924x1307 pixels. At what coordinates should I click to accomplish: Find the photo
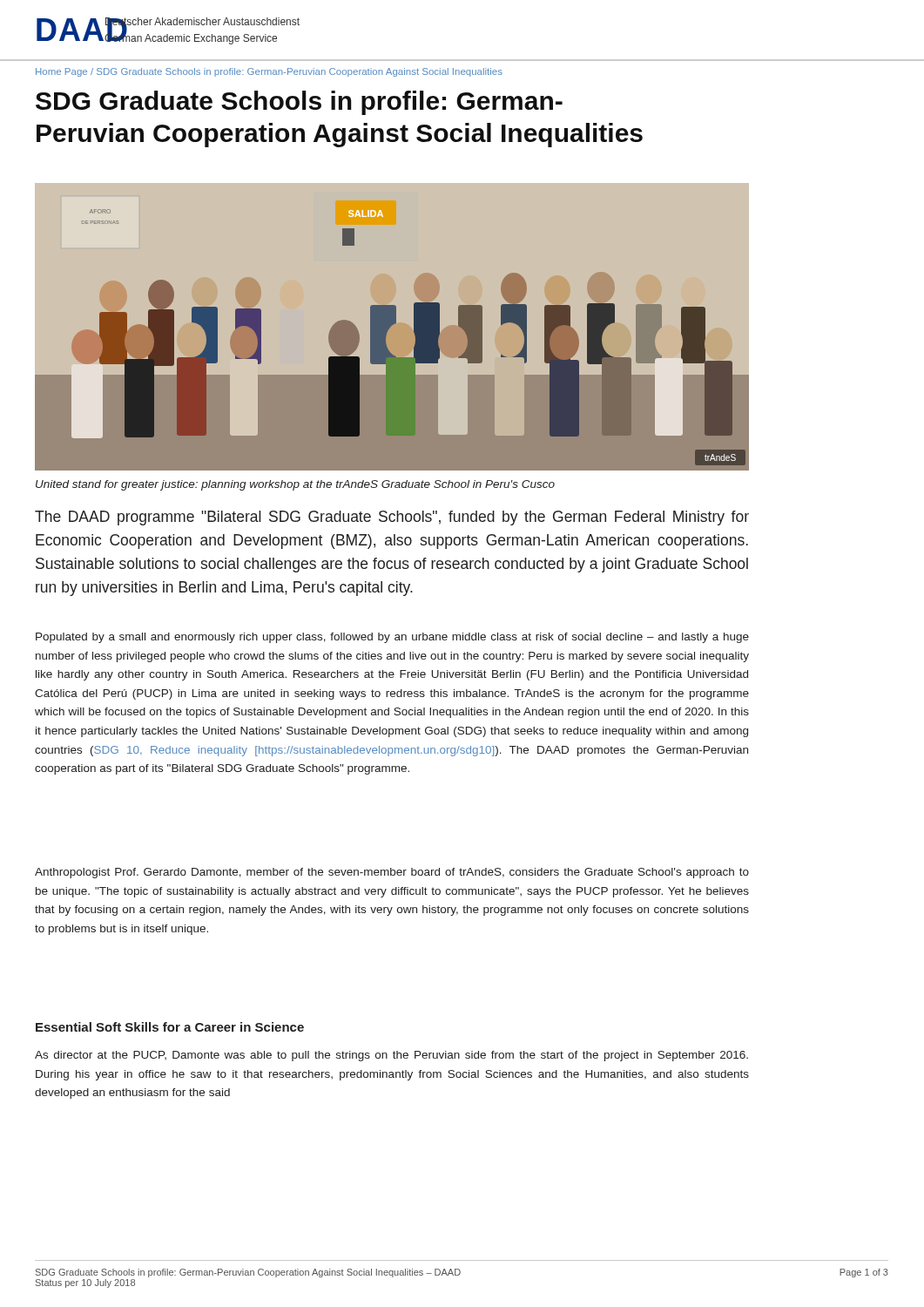(x=392, y=327)
